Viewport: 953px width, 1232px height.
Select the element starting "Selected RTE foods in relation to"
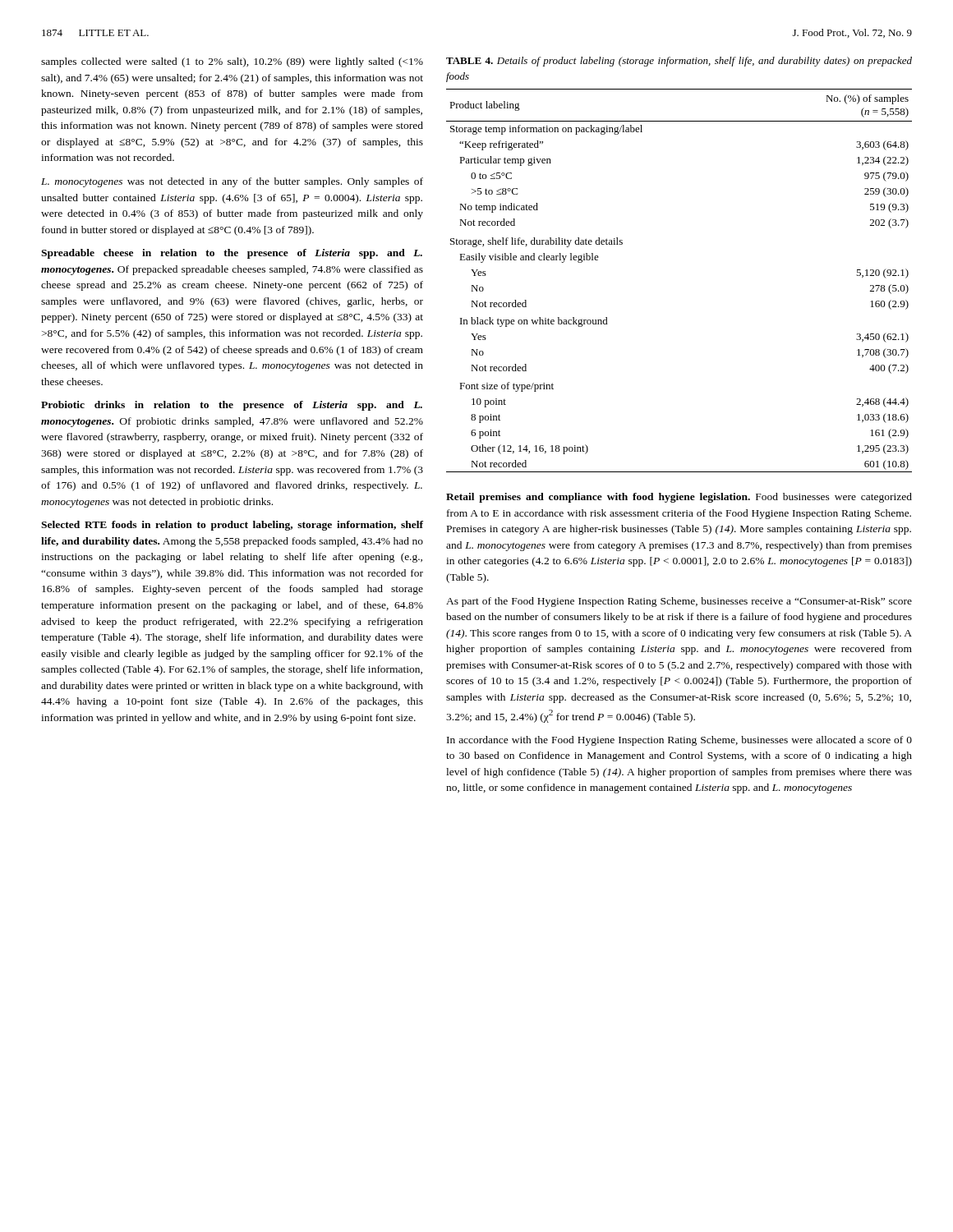[232, 621]
